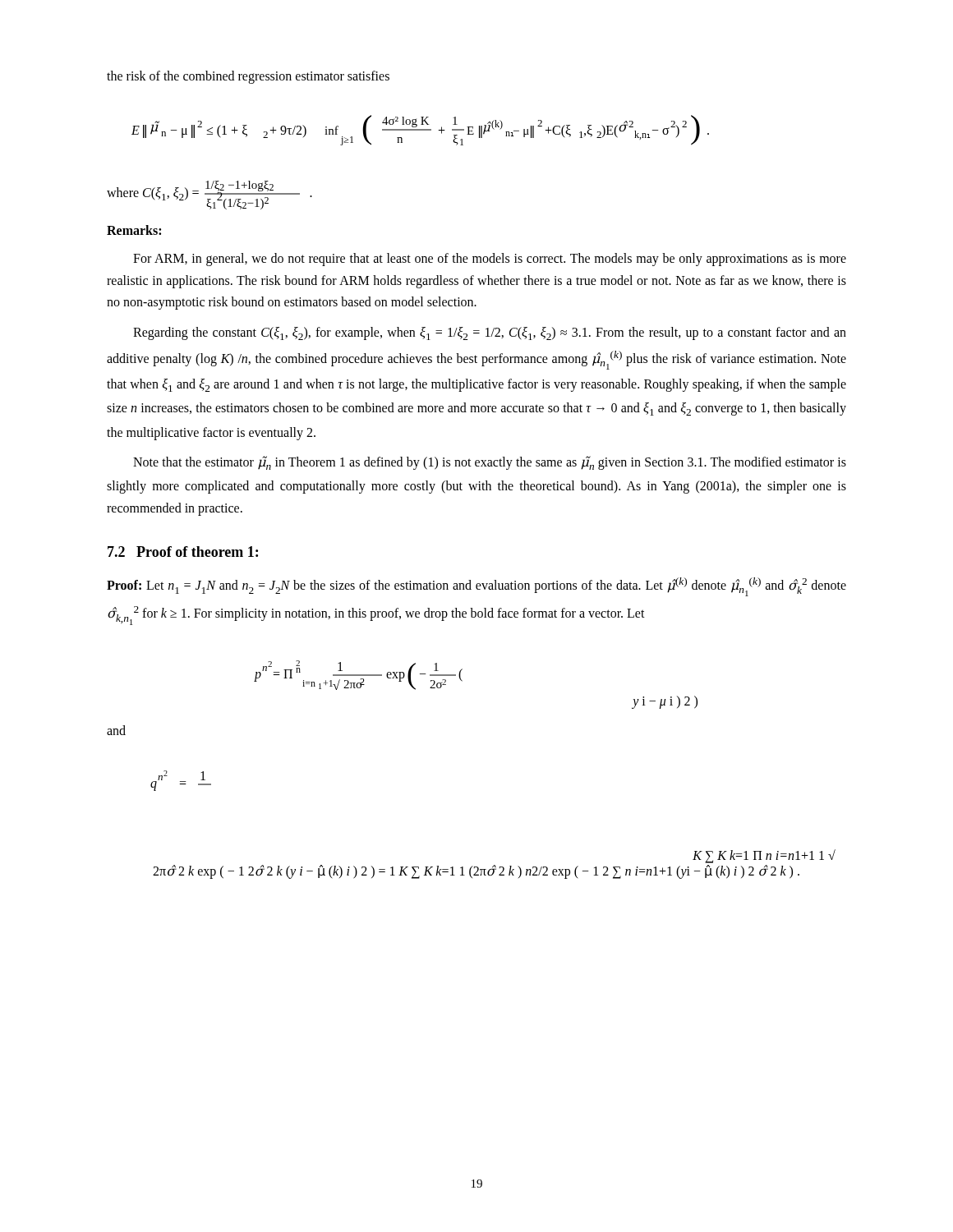Locate the text block with the text "the risk of the combined regression estimator"
Image resolution: width=953 pixels, height=1232 pixels.
pos(248,76)
